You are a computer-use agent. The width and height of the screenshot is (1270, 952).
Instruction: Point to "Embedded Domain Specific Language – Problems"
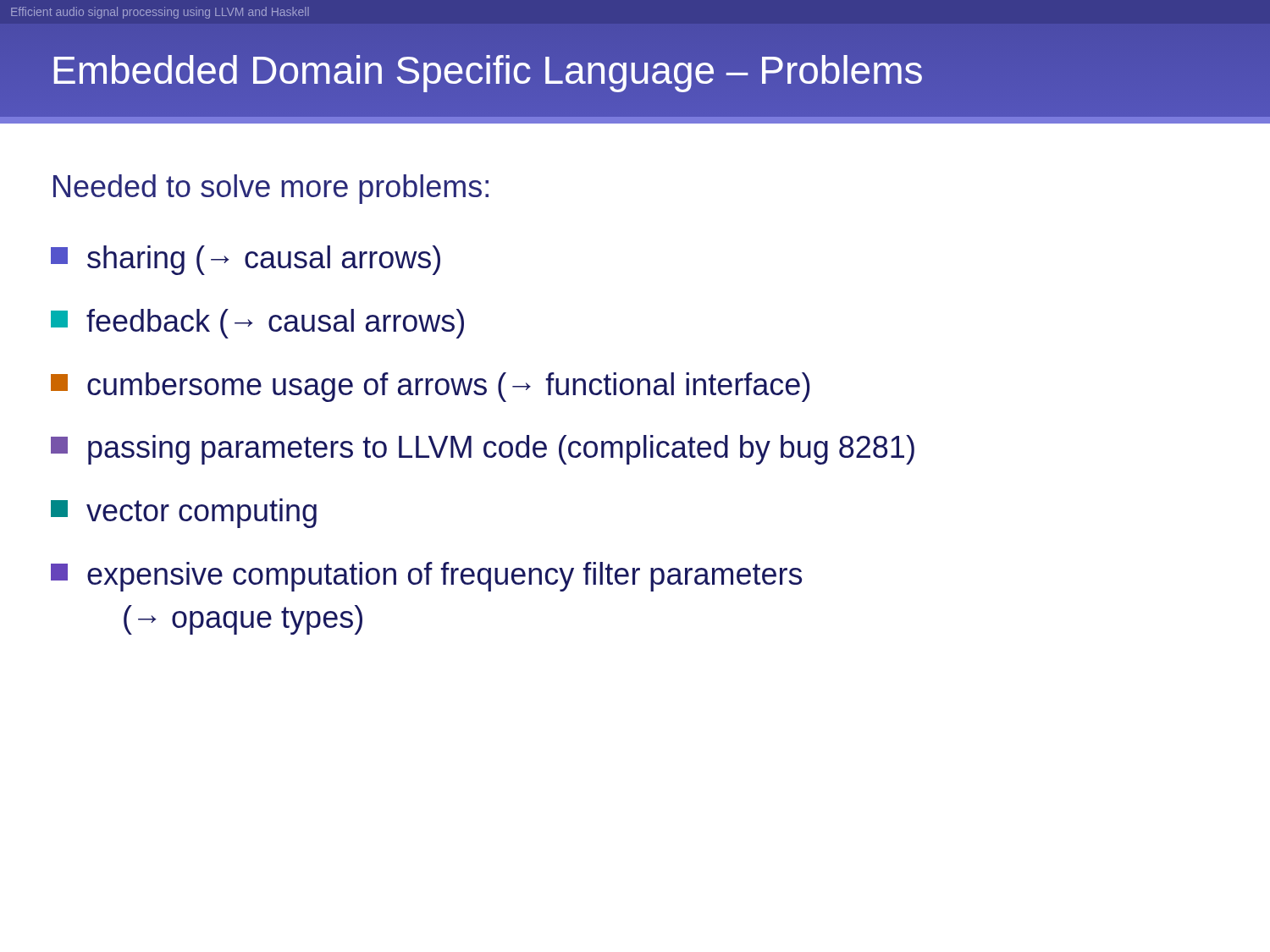click(487, 70)
